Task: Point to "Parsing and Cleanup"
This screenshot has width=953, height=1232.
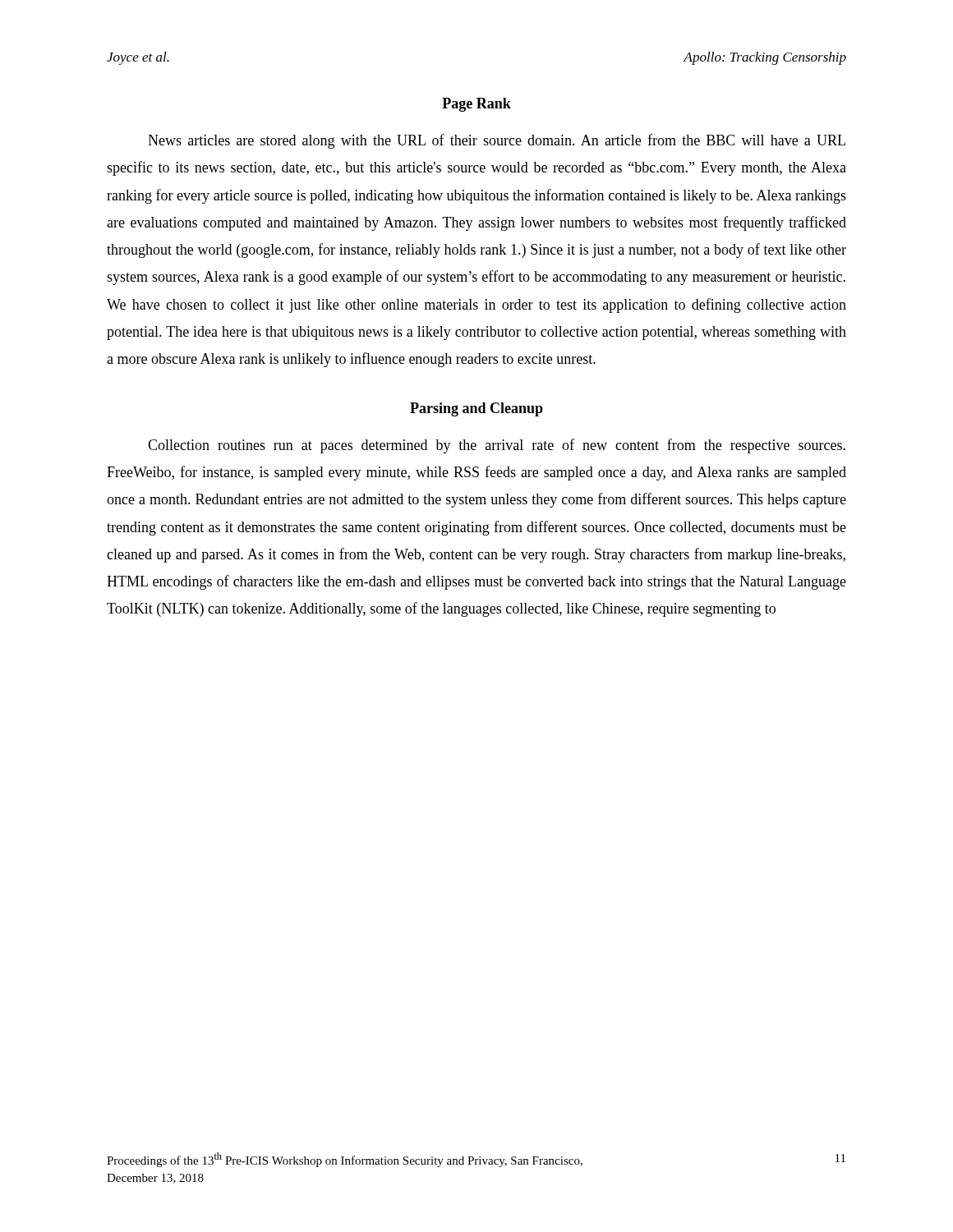Action: click(476, 408)
